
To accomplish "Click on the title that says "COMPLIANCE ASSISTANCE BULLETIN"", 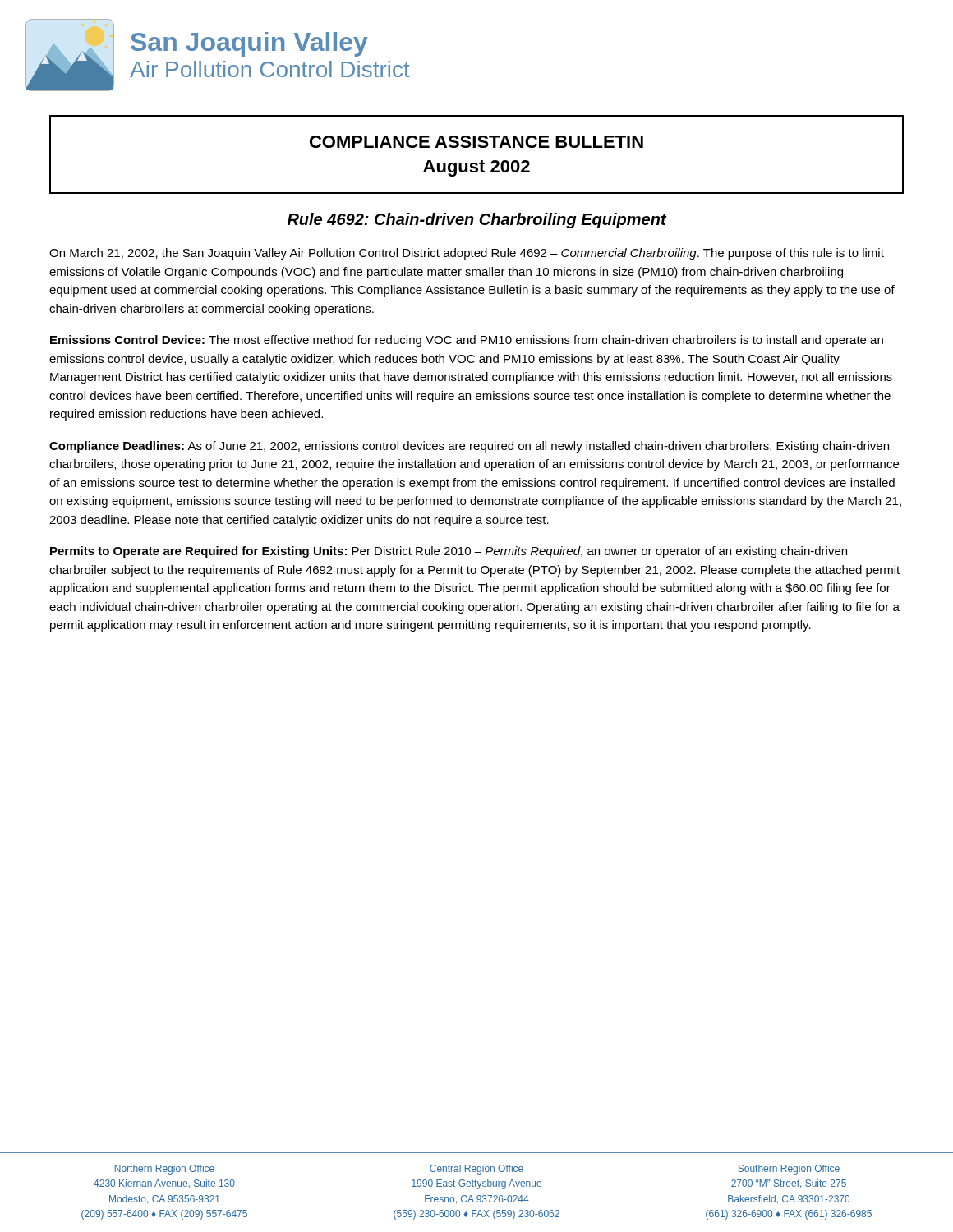I will [x=476, y=154].
